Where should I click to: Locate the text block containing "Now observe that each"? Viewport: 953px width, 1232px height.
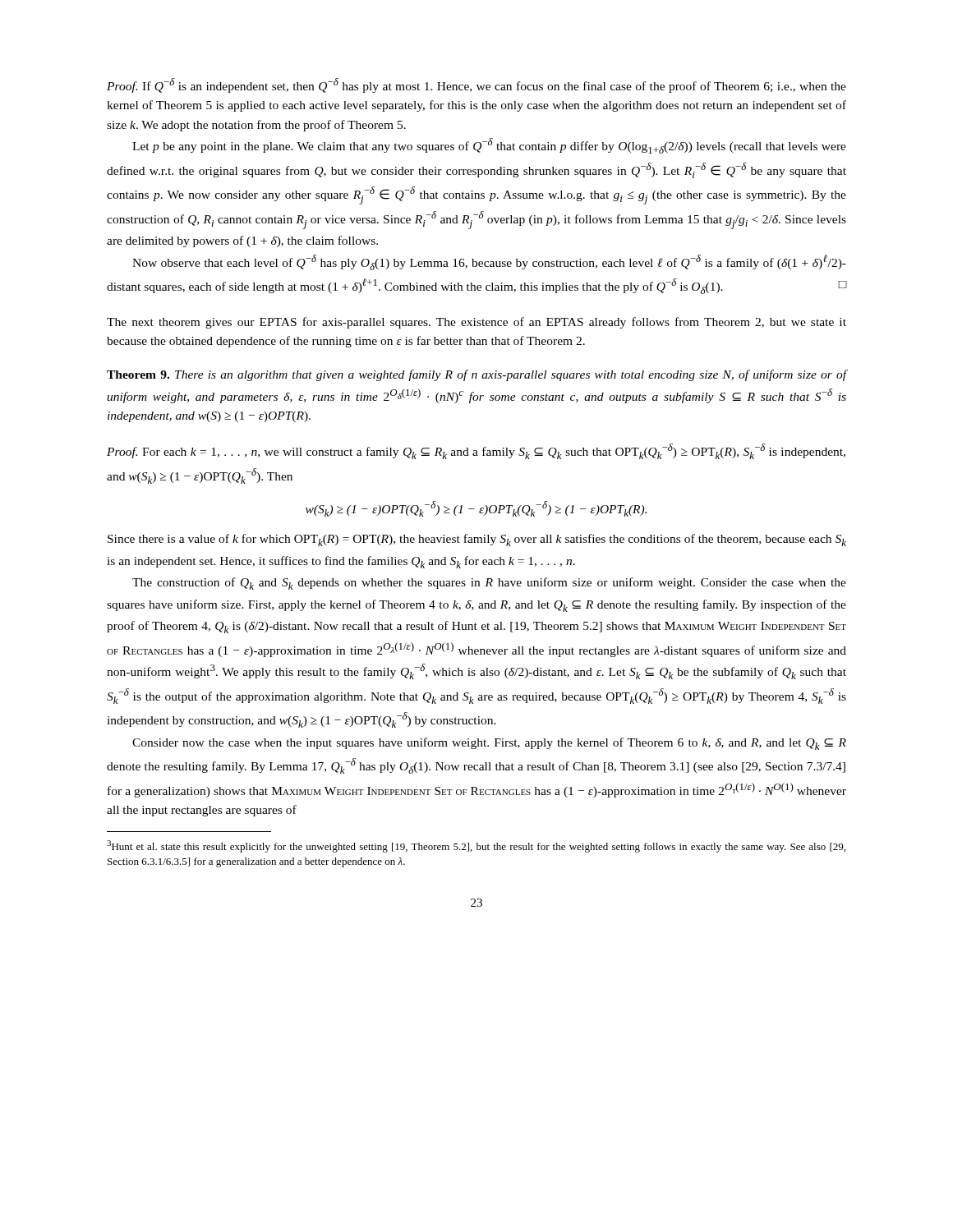476,275
